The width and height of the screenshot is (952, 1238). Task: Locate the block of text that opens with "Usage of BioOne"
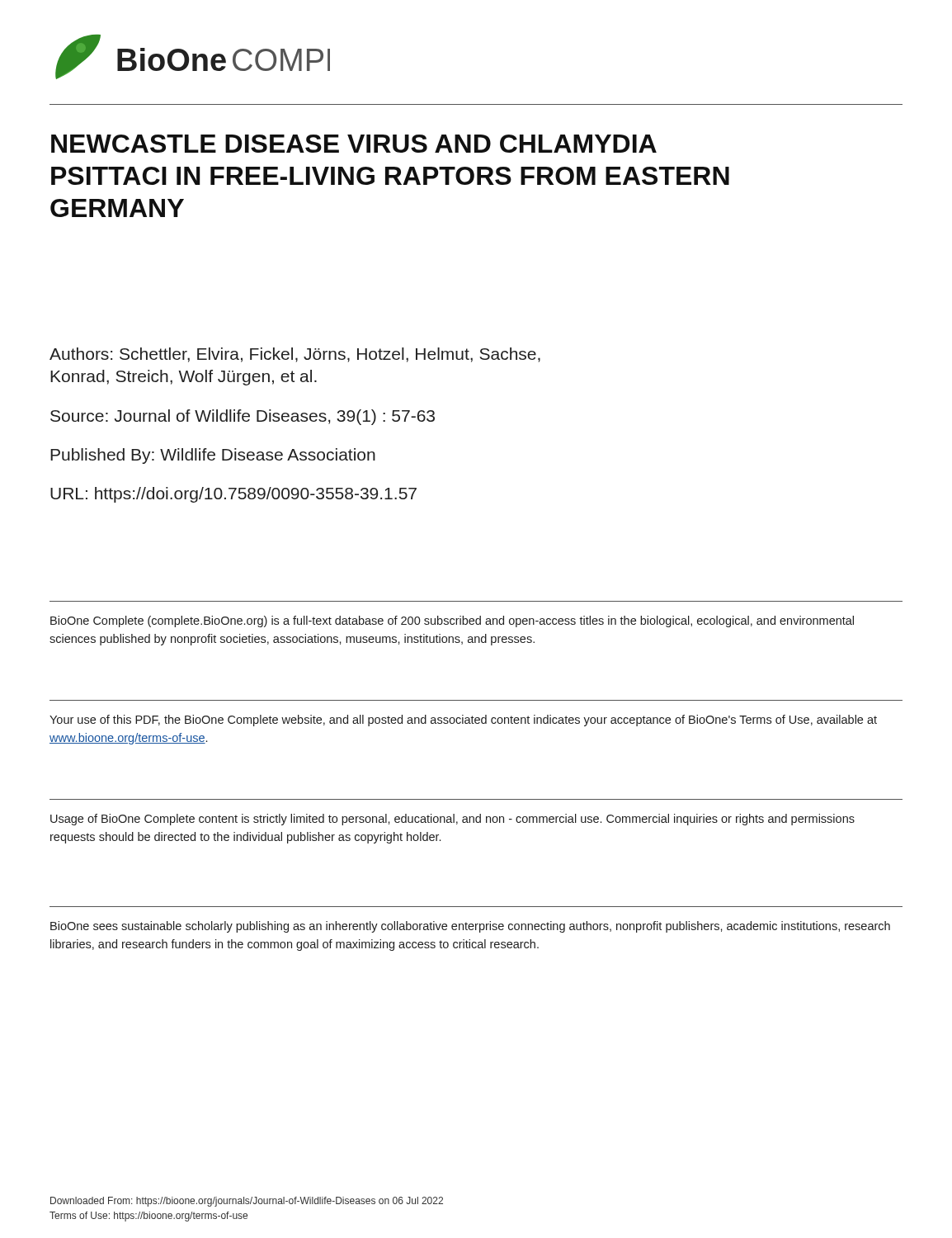(452, 828)
